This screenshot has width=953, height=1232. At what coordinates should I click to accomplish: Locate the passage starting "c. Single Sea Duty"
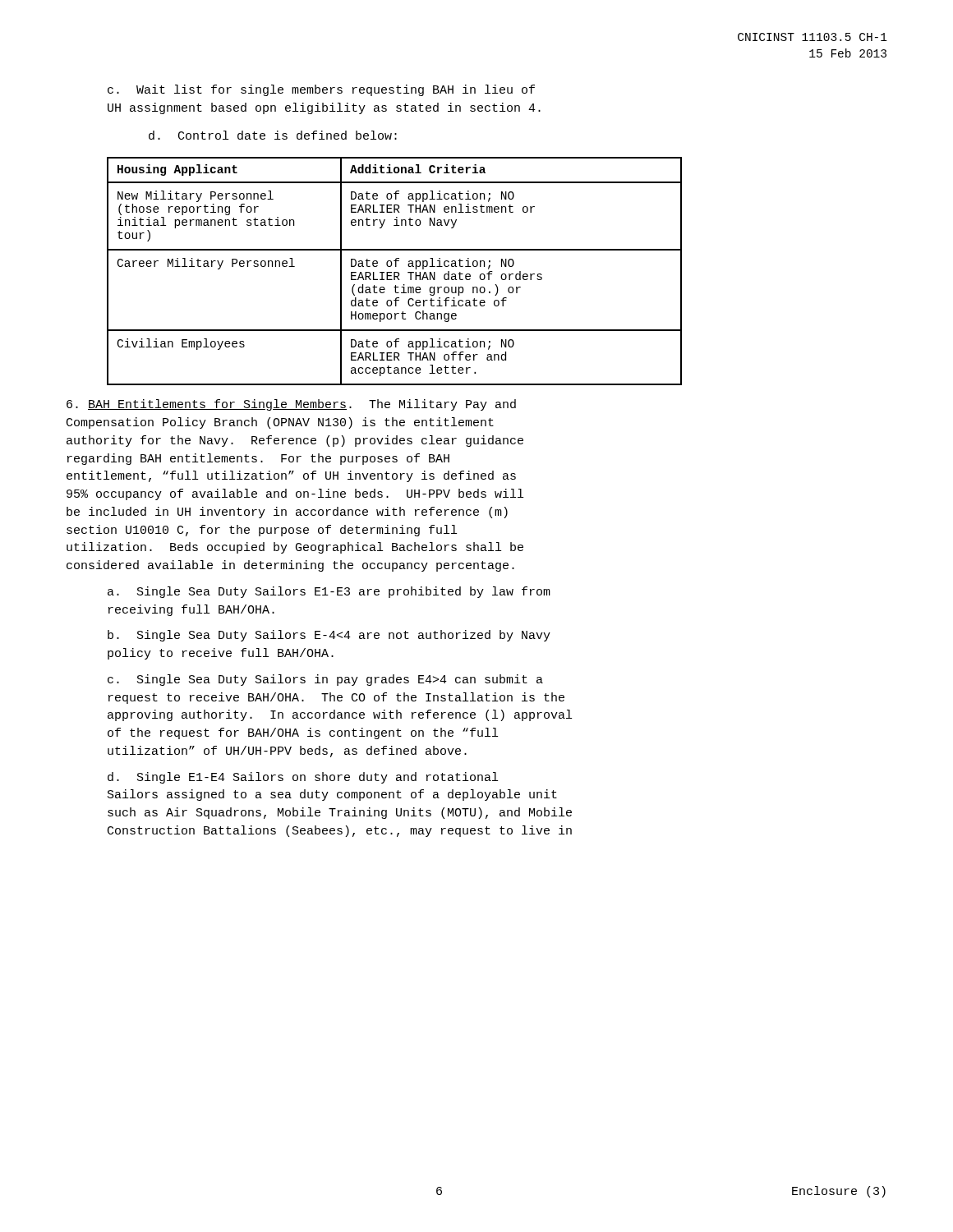[340, 716]
